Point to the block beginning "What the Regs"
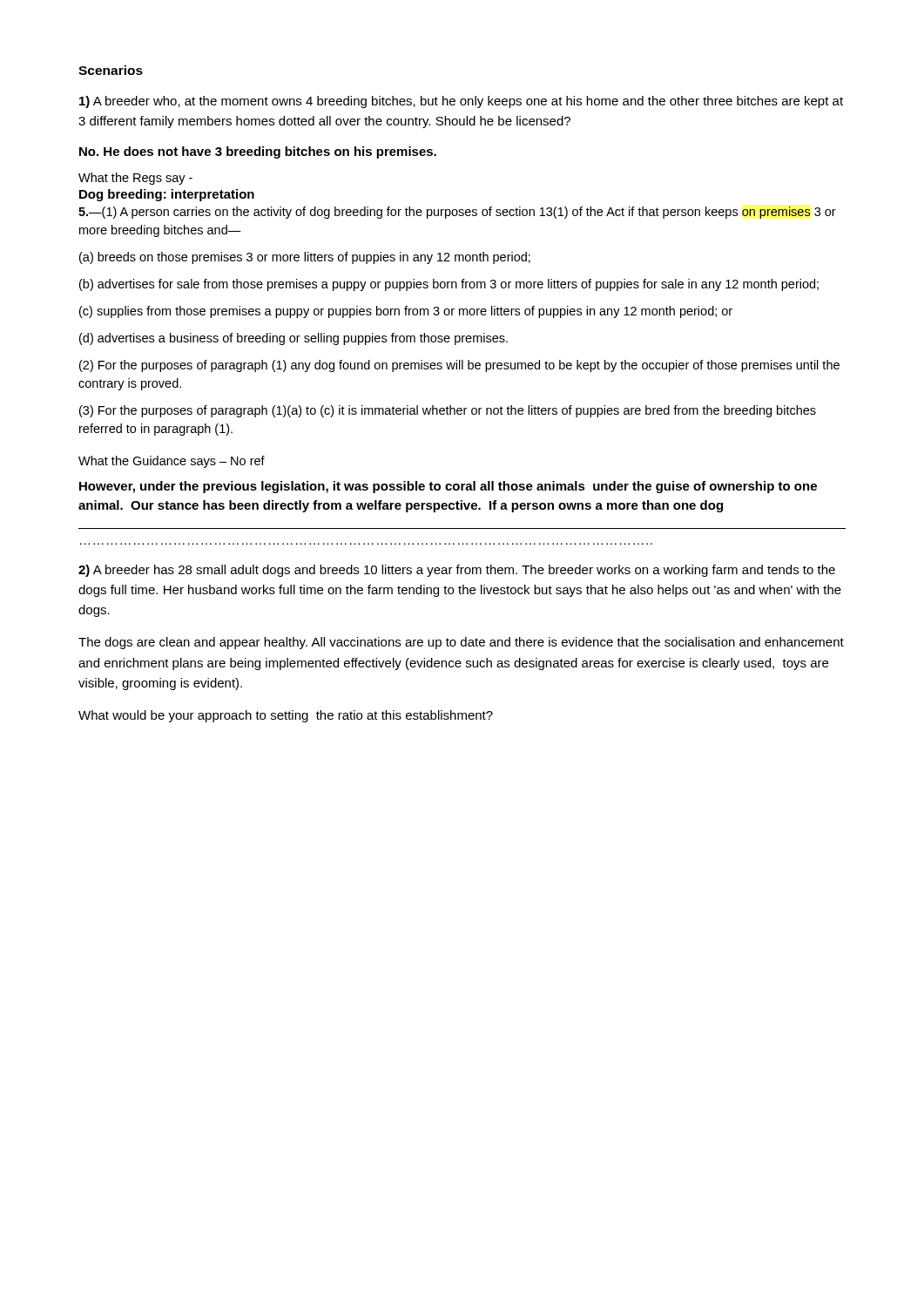Viewport: 924px width, 1307px height. (136, 177)
